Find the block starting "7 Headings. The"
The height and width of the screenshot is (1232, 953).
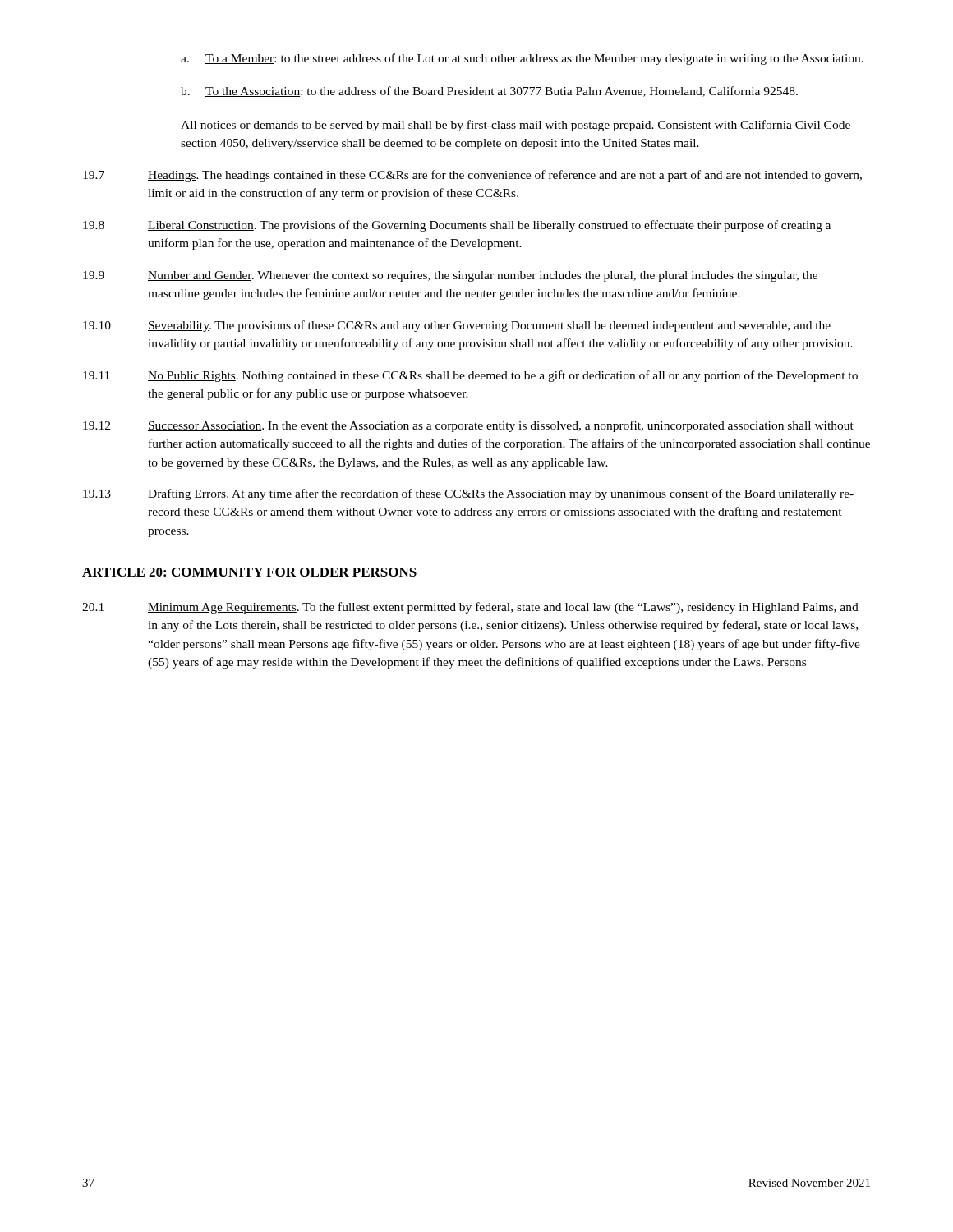(x=476, y=184)
